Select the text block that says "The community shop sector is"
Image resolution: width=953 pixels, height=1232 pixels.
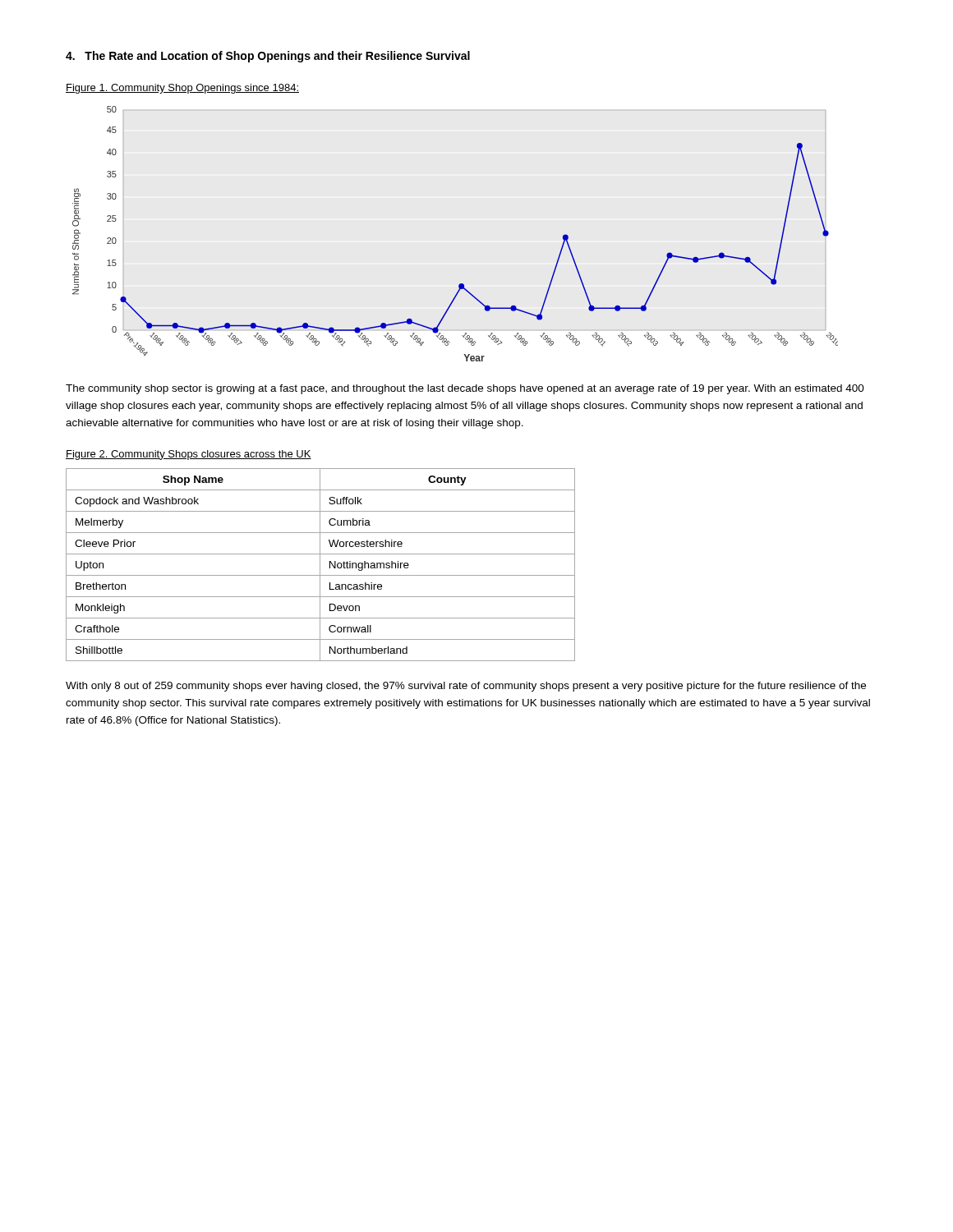pyautogui.click(x=465, y=405)
